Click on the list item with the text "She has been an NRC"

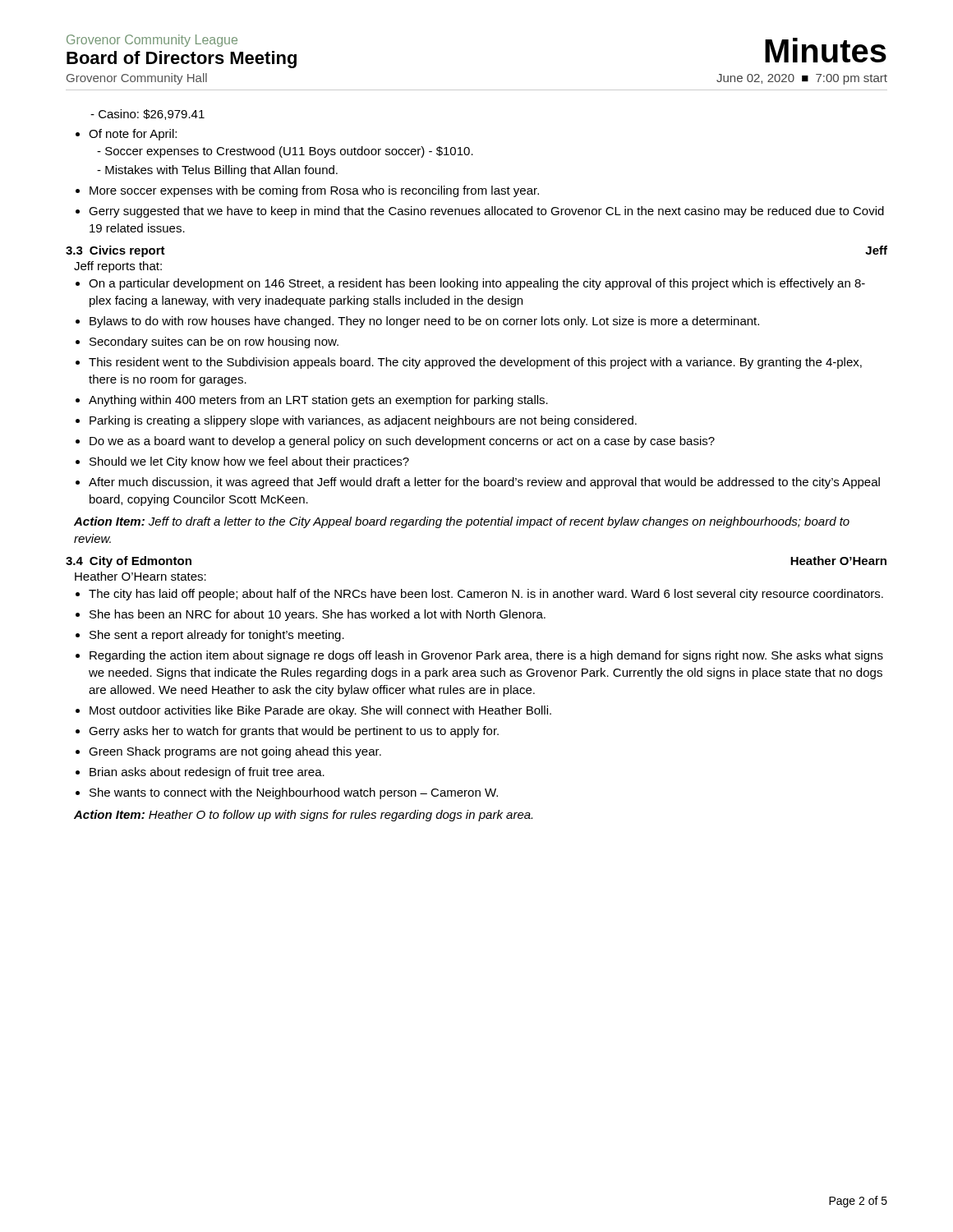[318, 614]
